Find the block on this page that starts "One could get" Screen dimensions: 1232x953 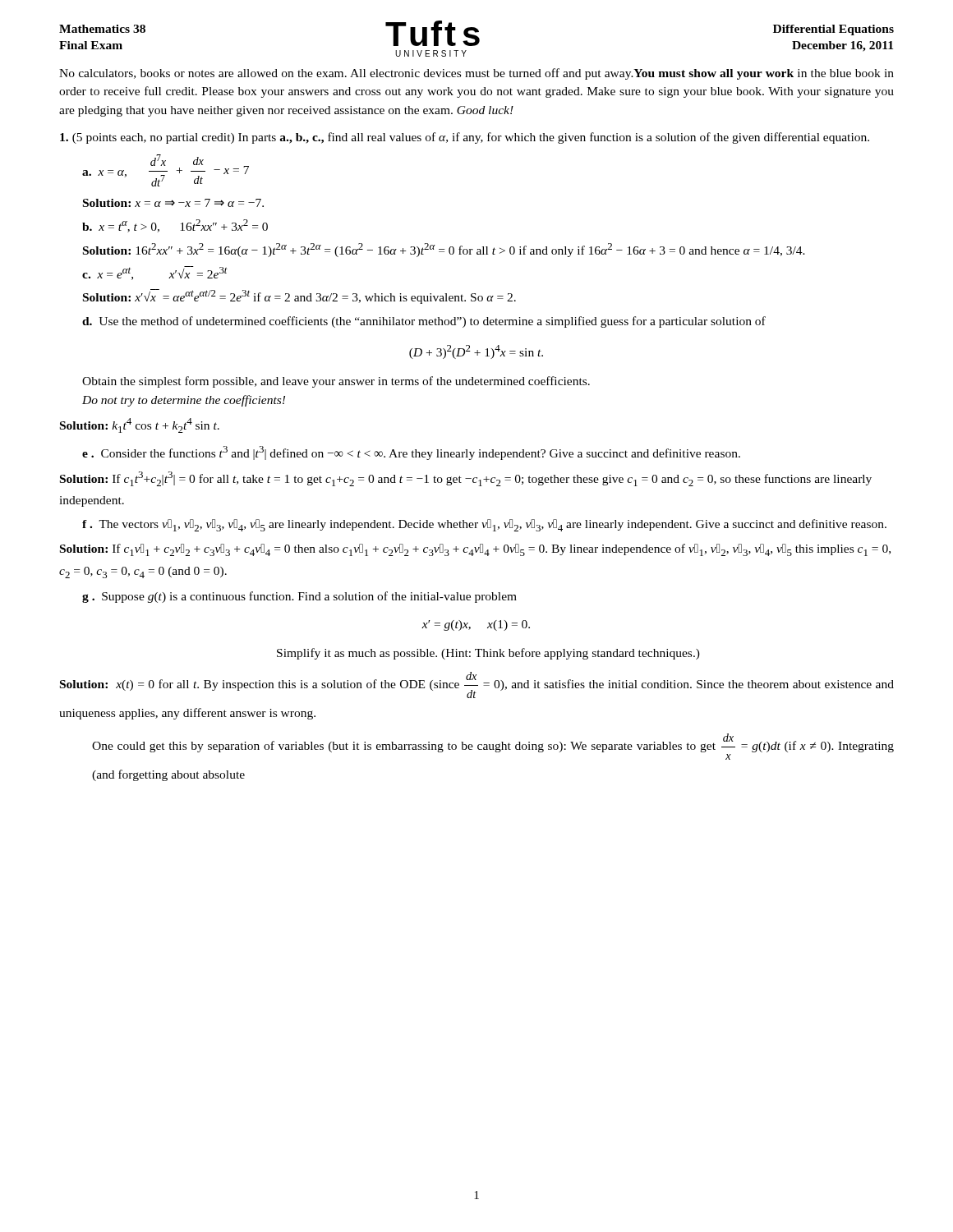coord(493,755)
